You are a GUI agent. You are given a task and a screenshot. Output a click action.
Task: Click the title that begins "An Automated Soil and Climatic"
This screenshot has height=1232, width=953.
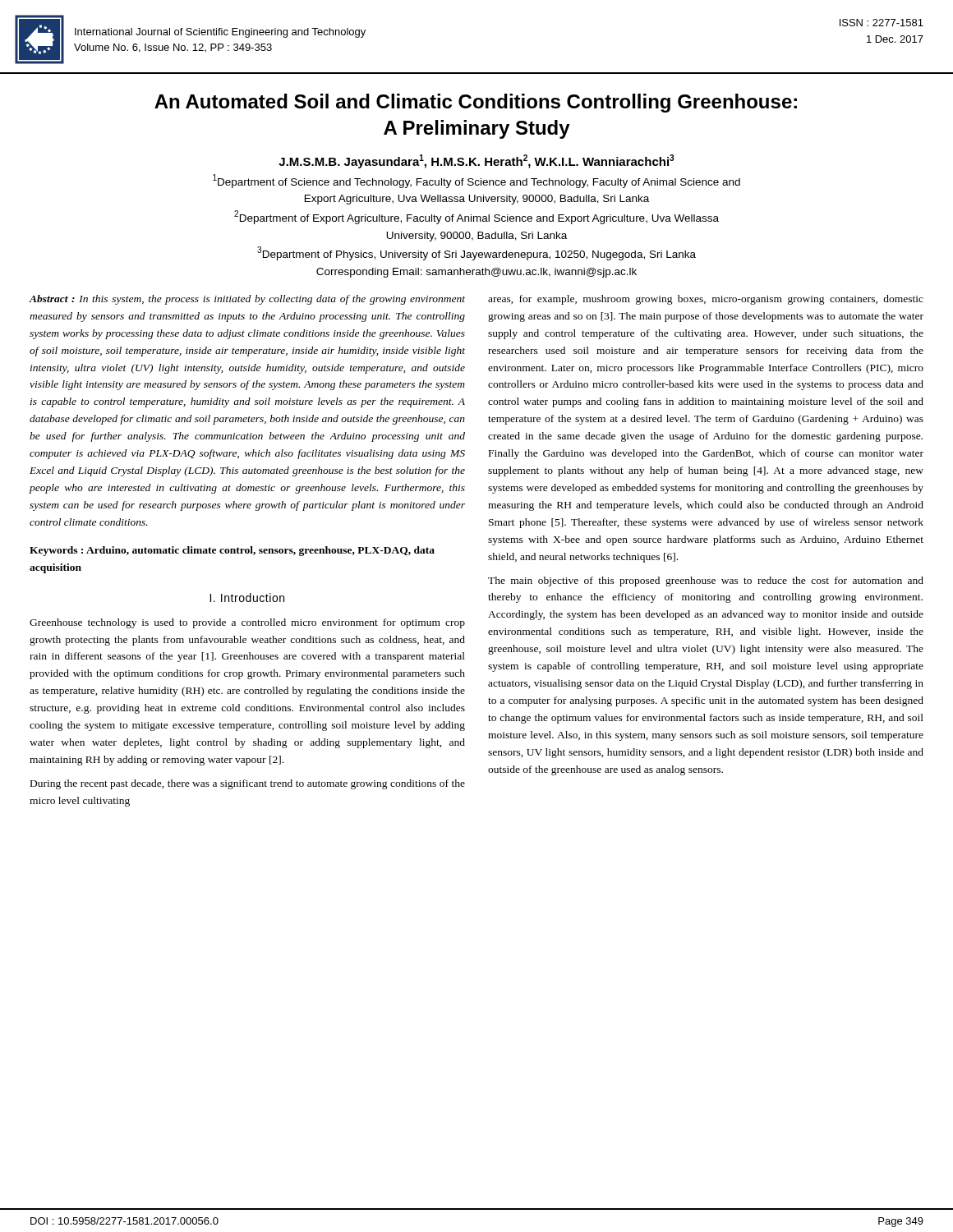[x=476, y=115]
